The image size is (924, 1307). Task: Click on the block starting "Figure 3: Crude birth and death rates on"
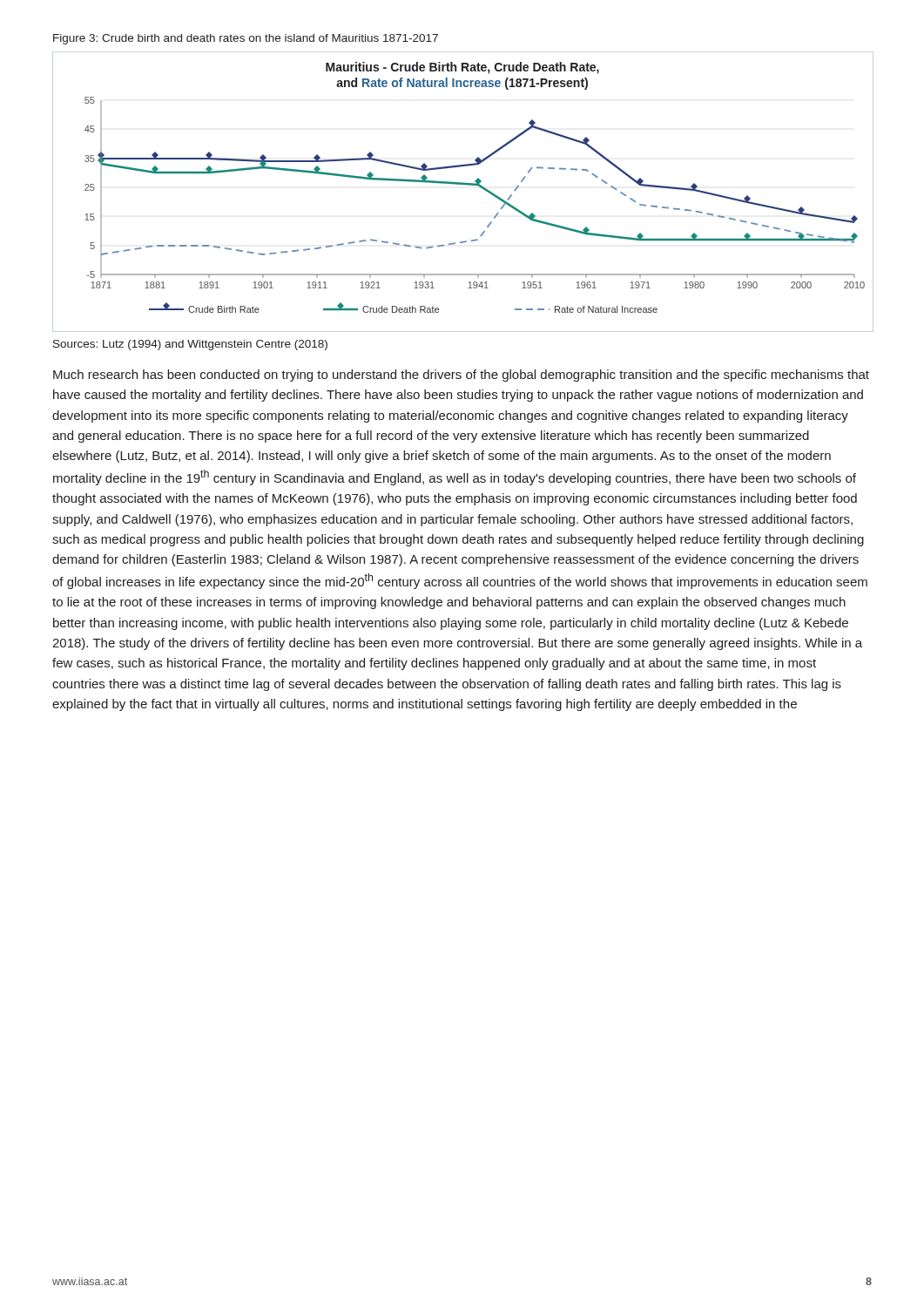(245, 38)
